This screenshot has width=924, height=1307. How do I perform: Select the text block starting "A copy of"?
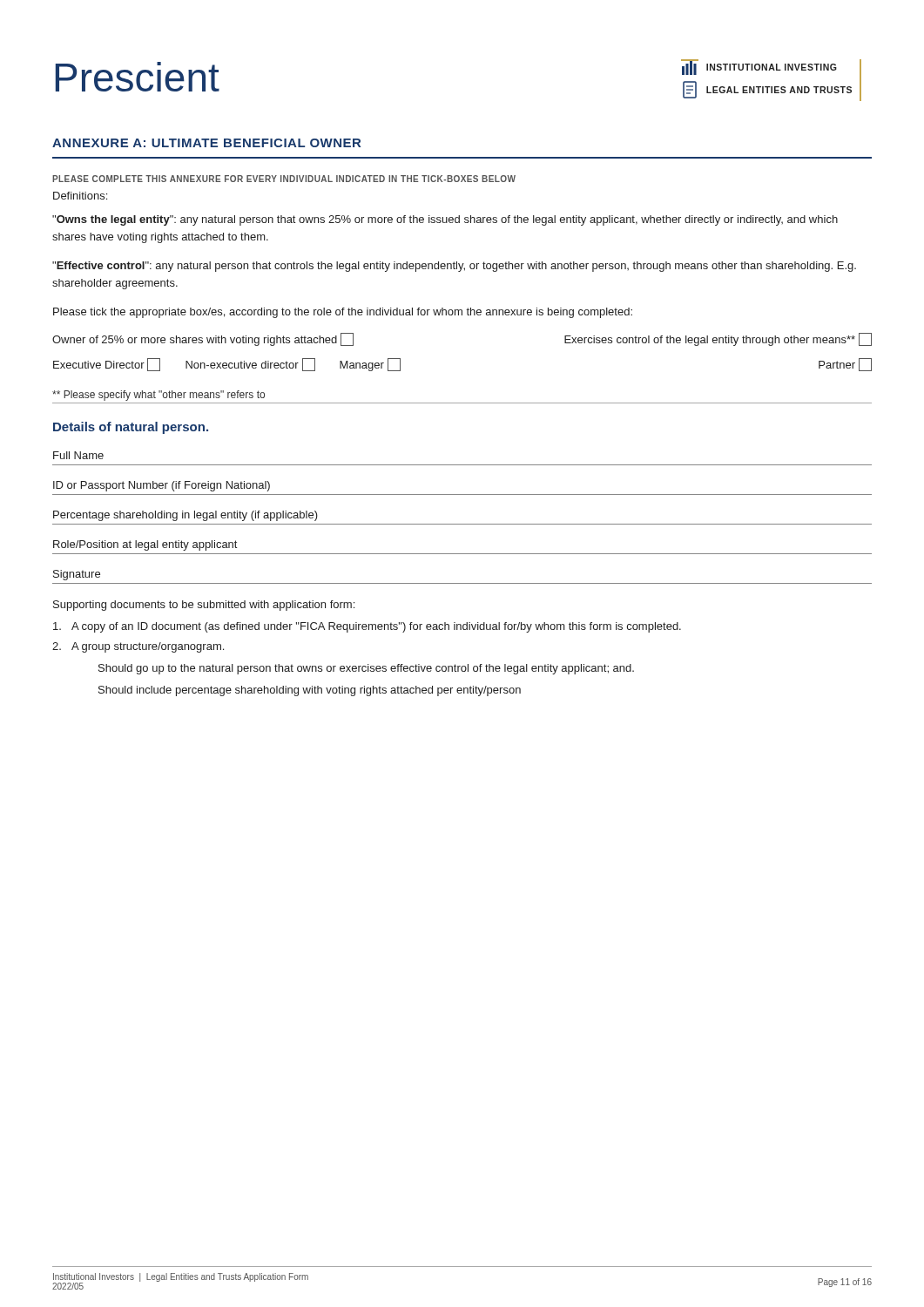(367, 626)
